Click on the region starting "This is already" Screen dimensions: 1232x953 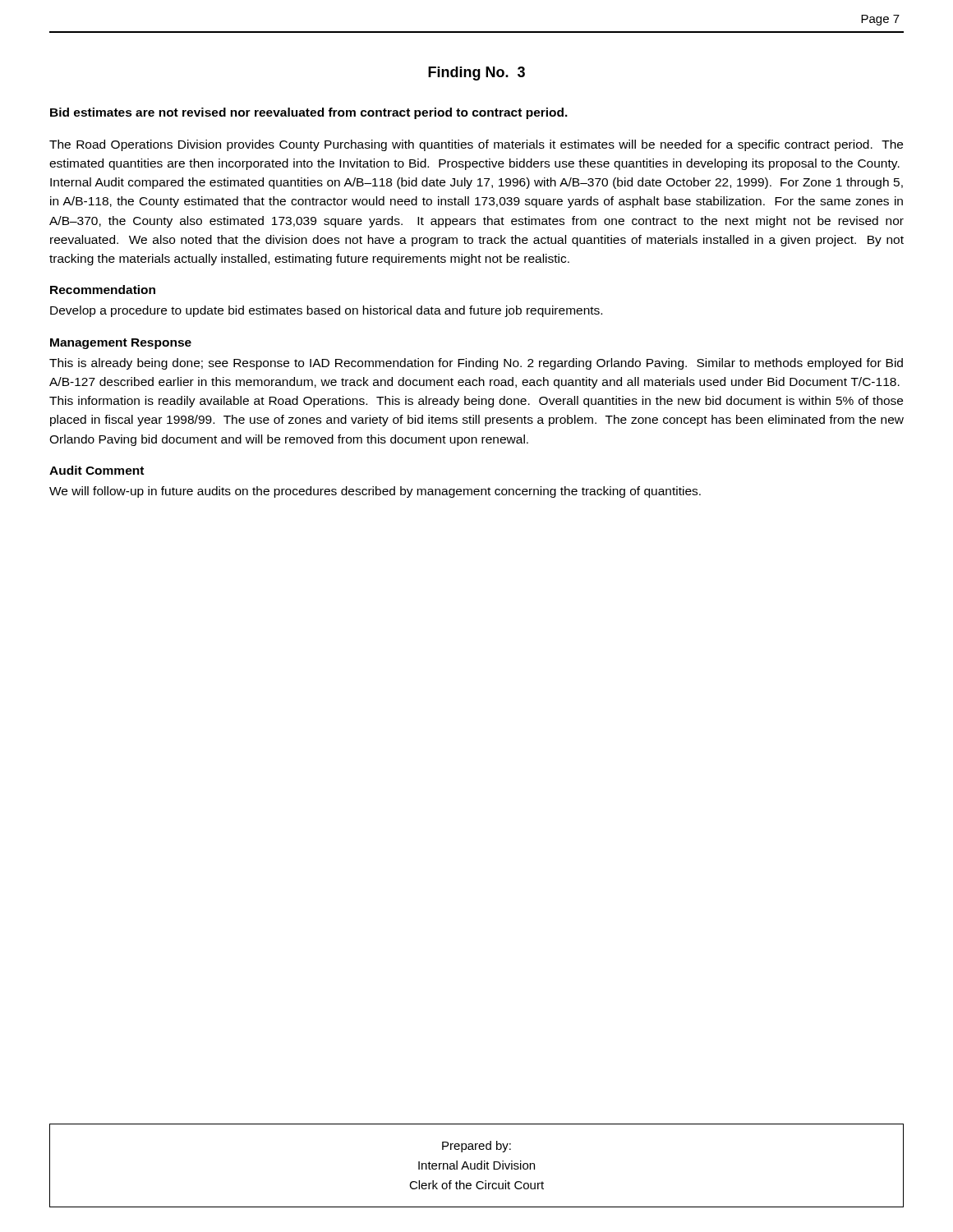476,401
